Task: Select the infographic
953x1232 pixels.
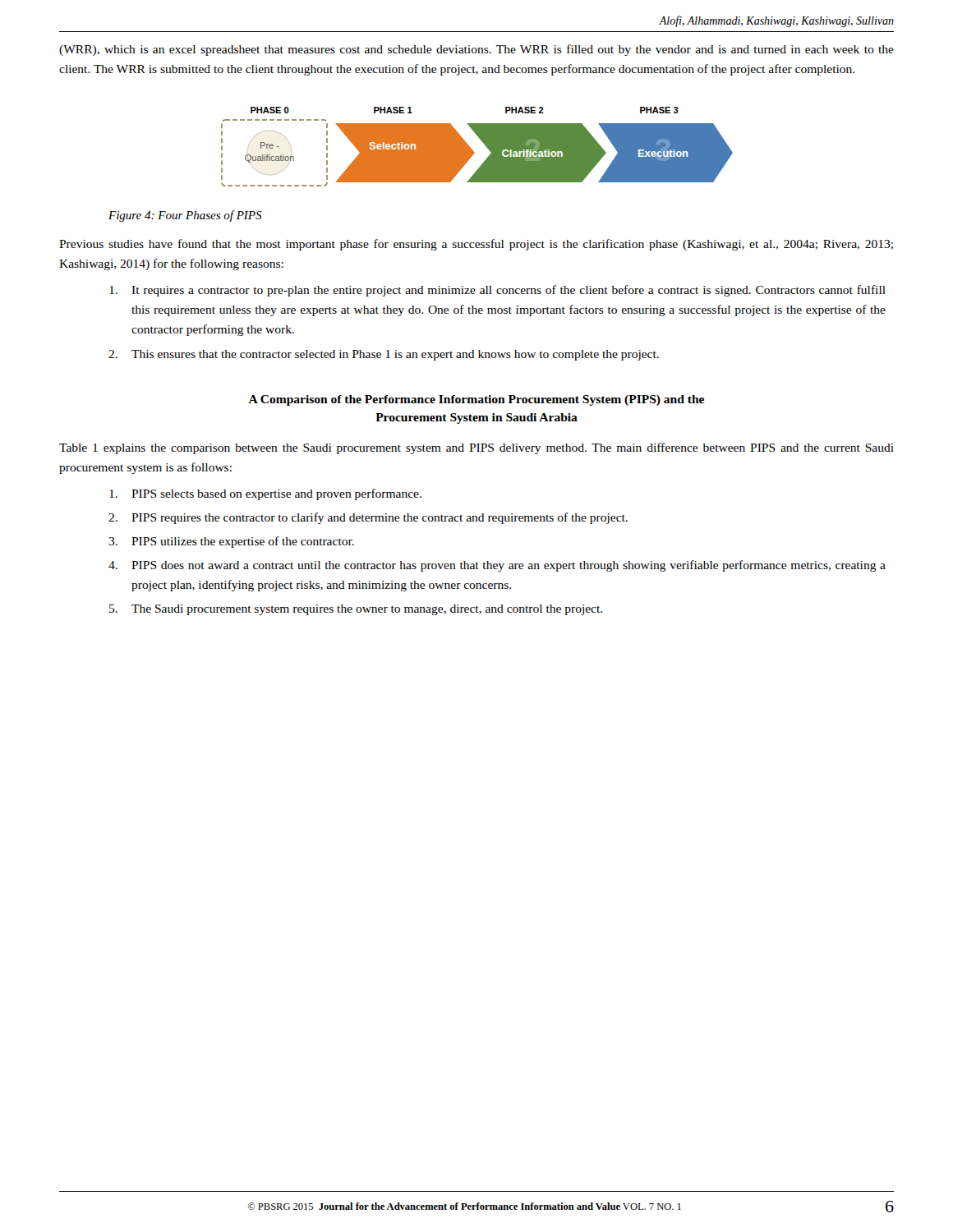Action: coord(476,153)
